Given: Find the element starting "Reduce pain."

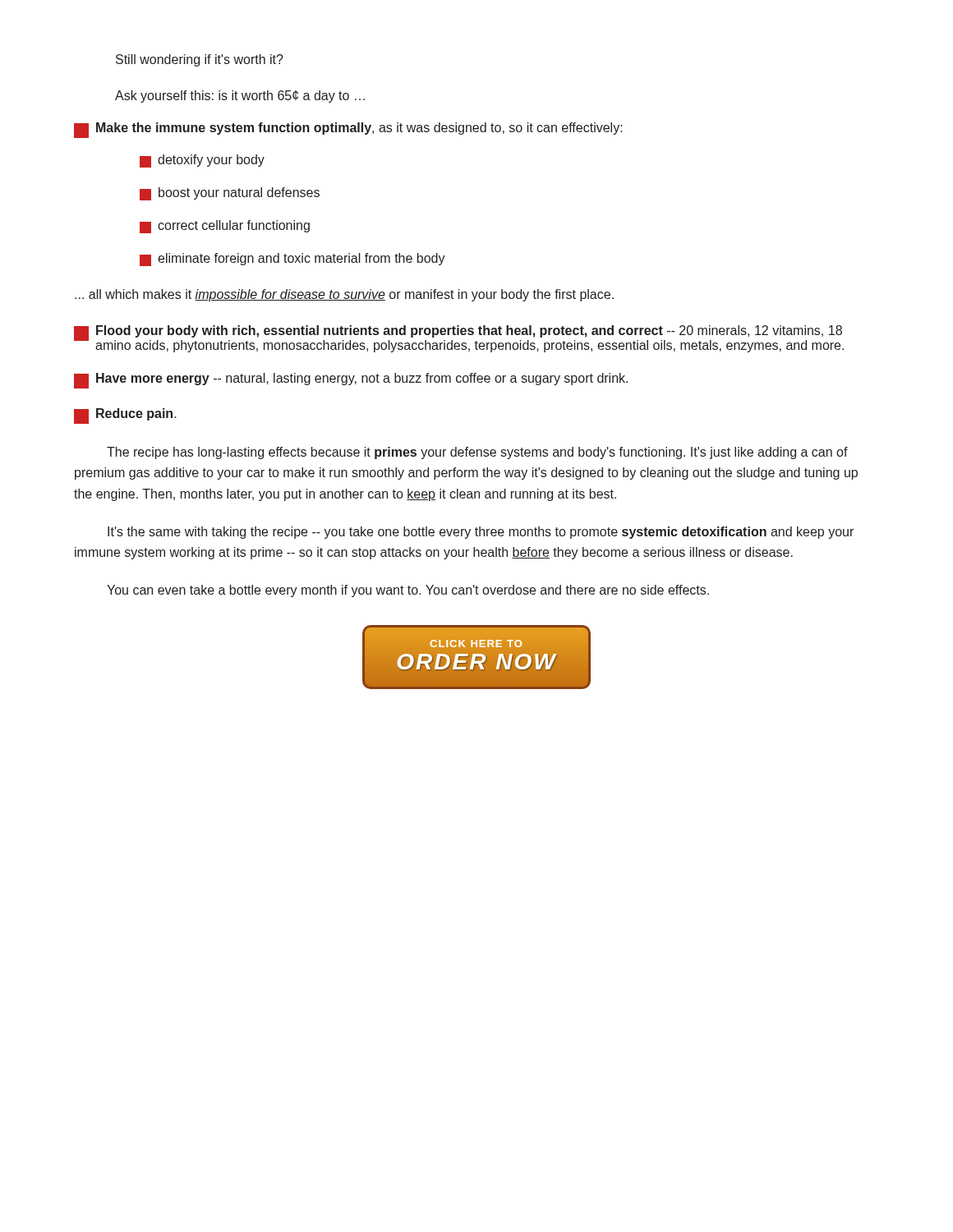Looking at the screenshot, I should coord(126,415).
